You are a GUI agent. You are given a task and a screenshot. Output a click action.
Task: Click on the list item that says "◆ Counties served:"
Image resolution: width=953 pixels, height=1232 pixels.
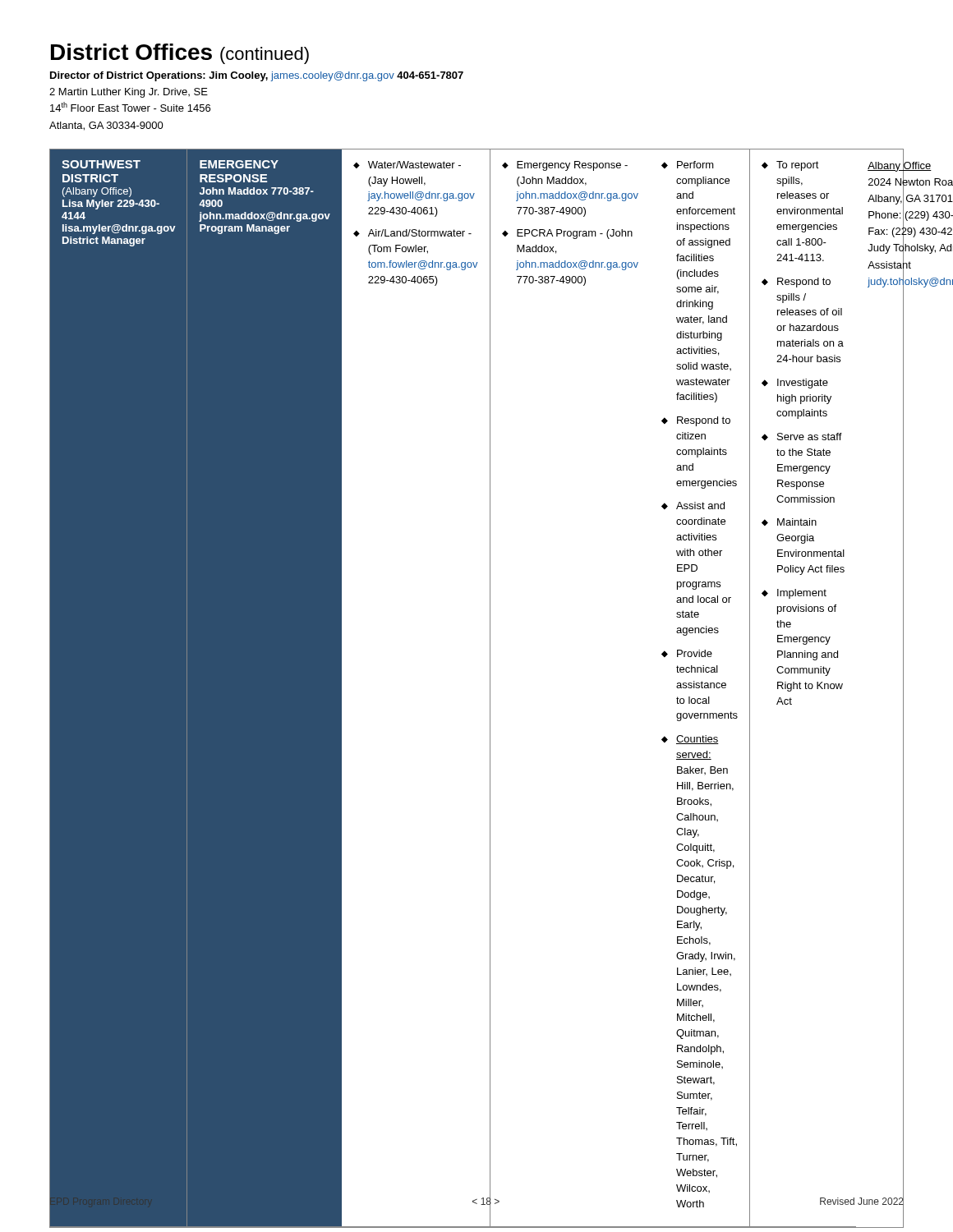coord(700,971)
